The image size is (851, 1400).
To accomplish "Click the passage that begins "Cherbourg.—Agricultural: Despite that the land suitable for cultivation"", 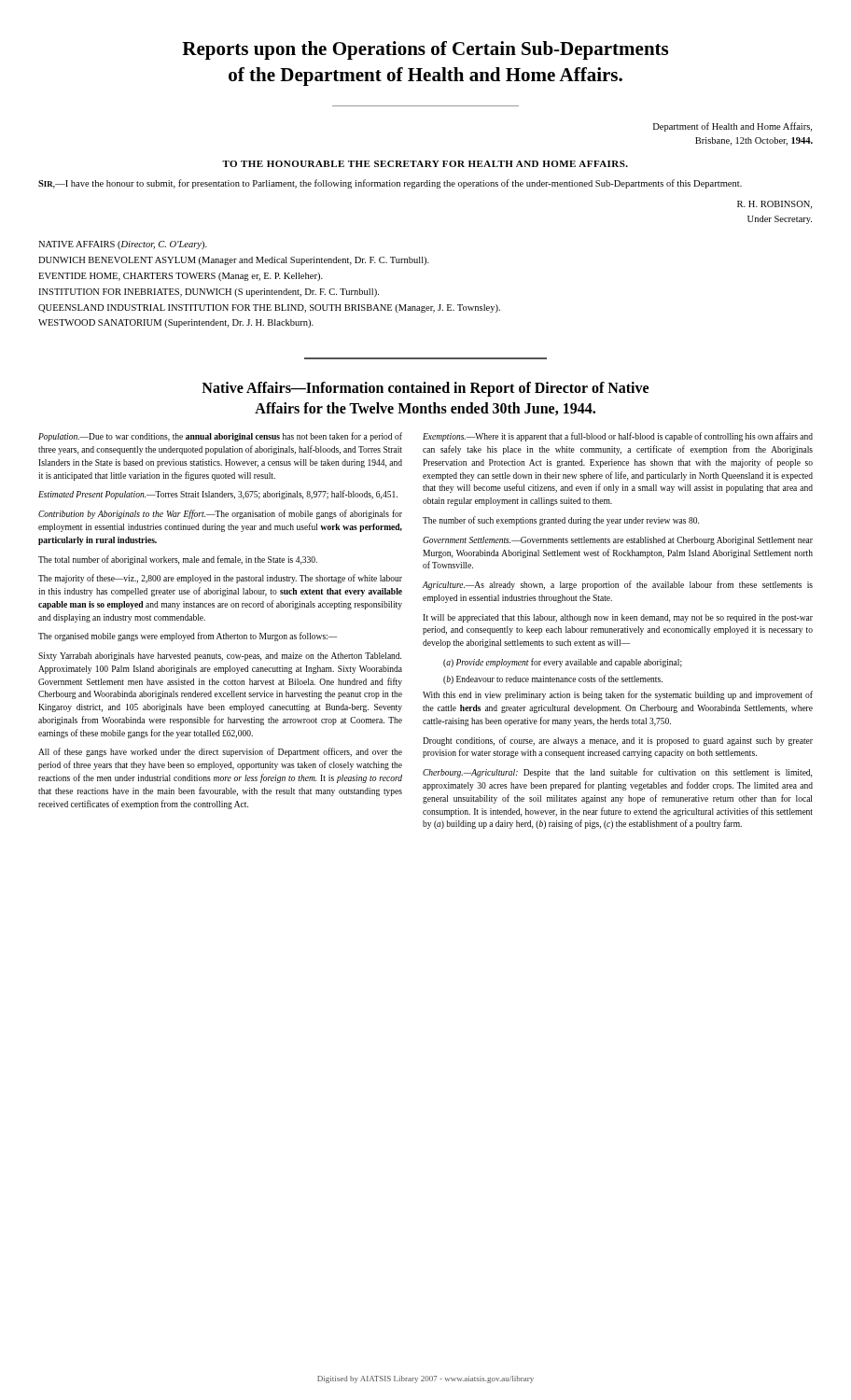I will (x=618, y=799).
